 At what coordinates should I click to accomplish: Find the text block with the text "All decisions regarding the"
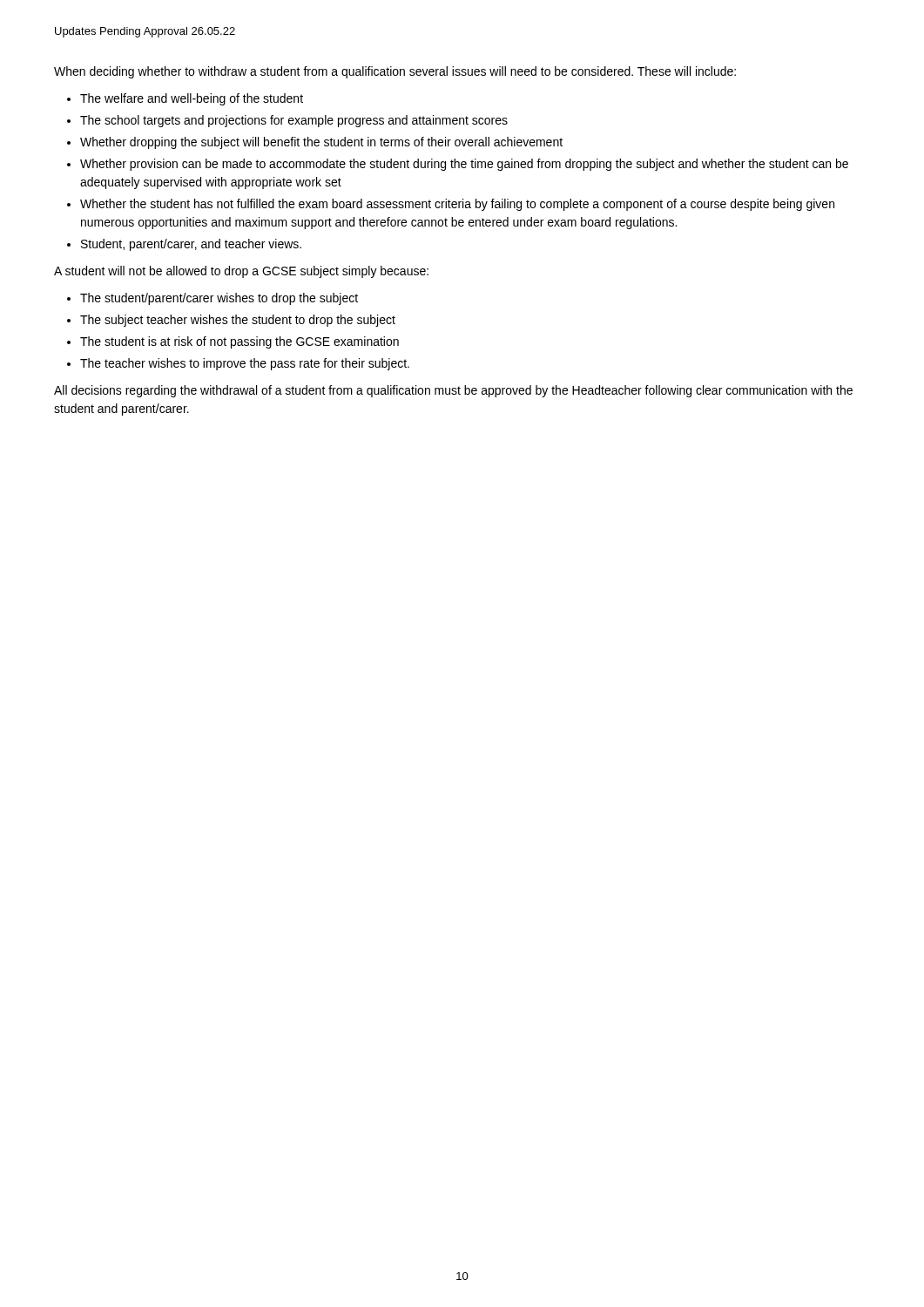453,399
